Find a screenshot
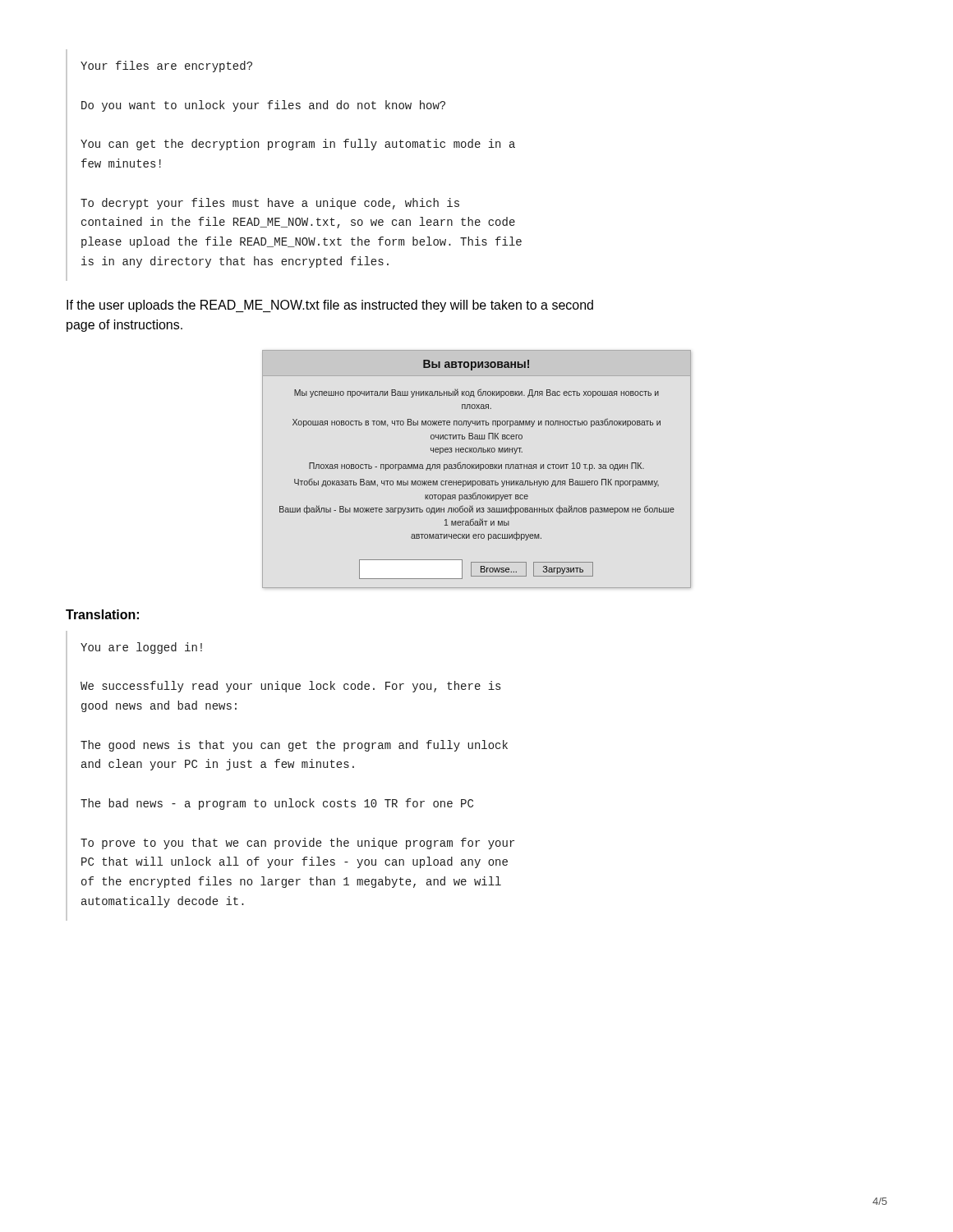The image size is (953, 1232). tap(476, 469)
